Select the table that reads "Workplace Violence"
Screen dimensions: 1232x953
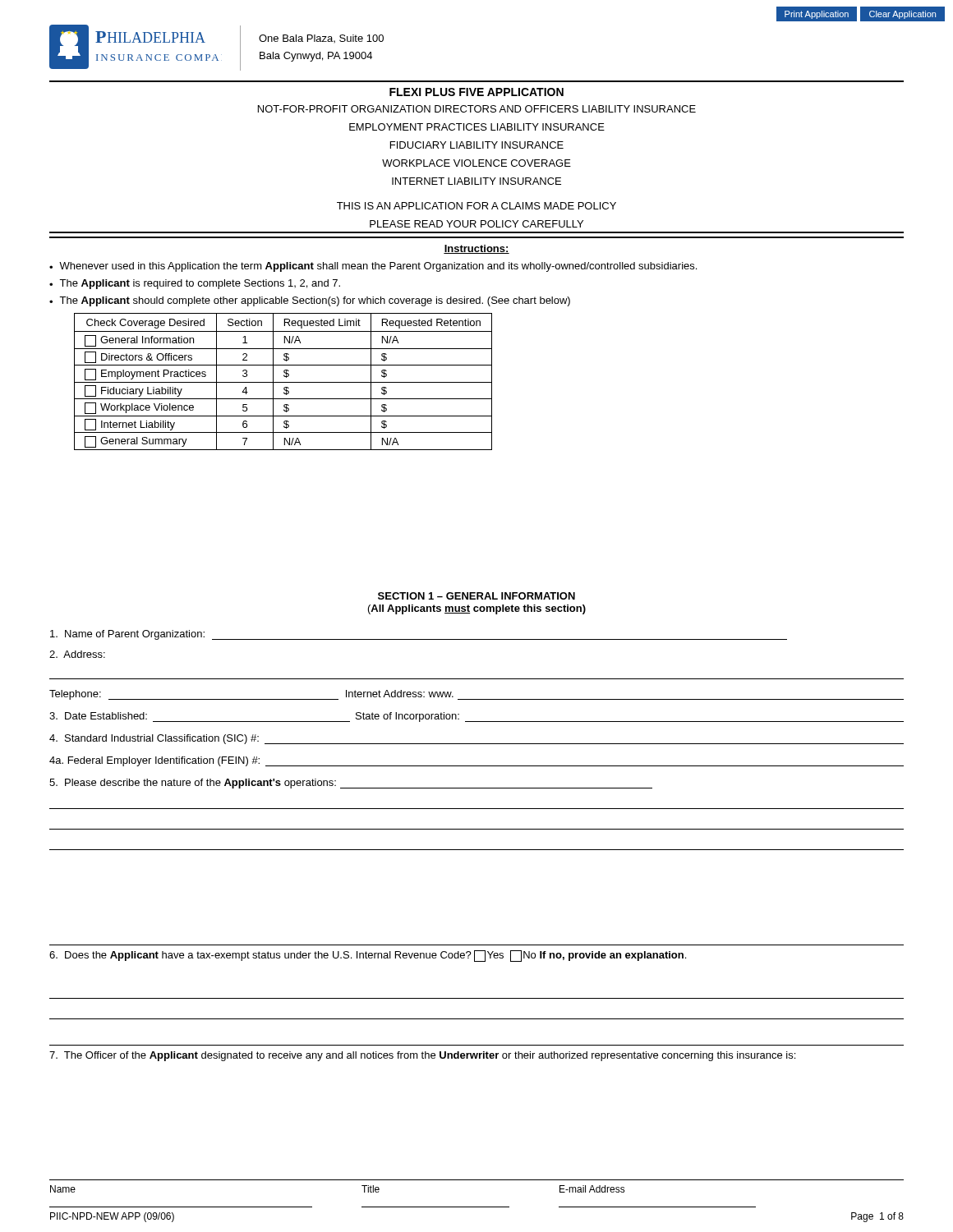[489, 381]
